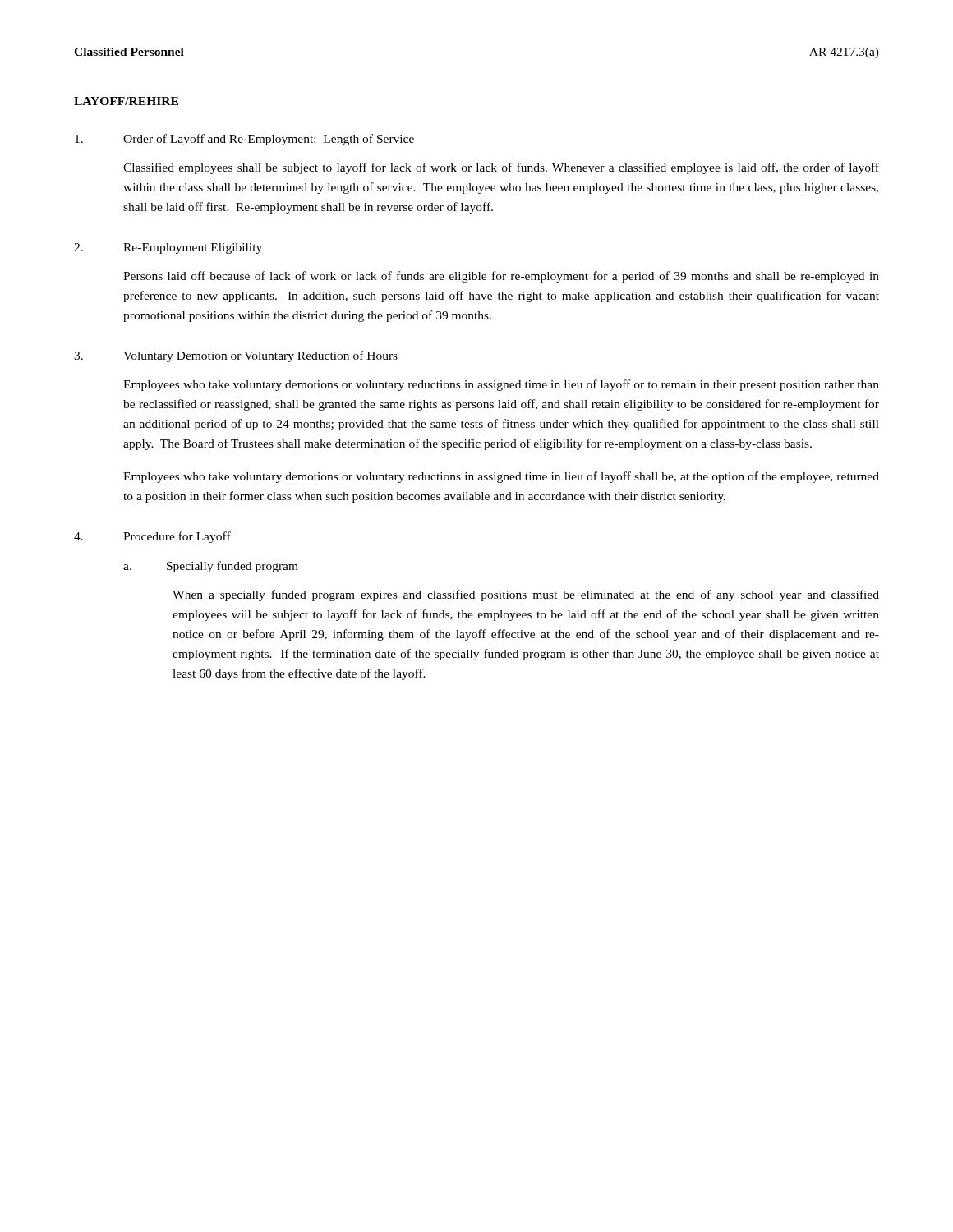Viewport: 953px width, 1232px height.
Task: Locate the list item containing "Re-Employment Eligibility"
Action: (193, 247)
